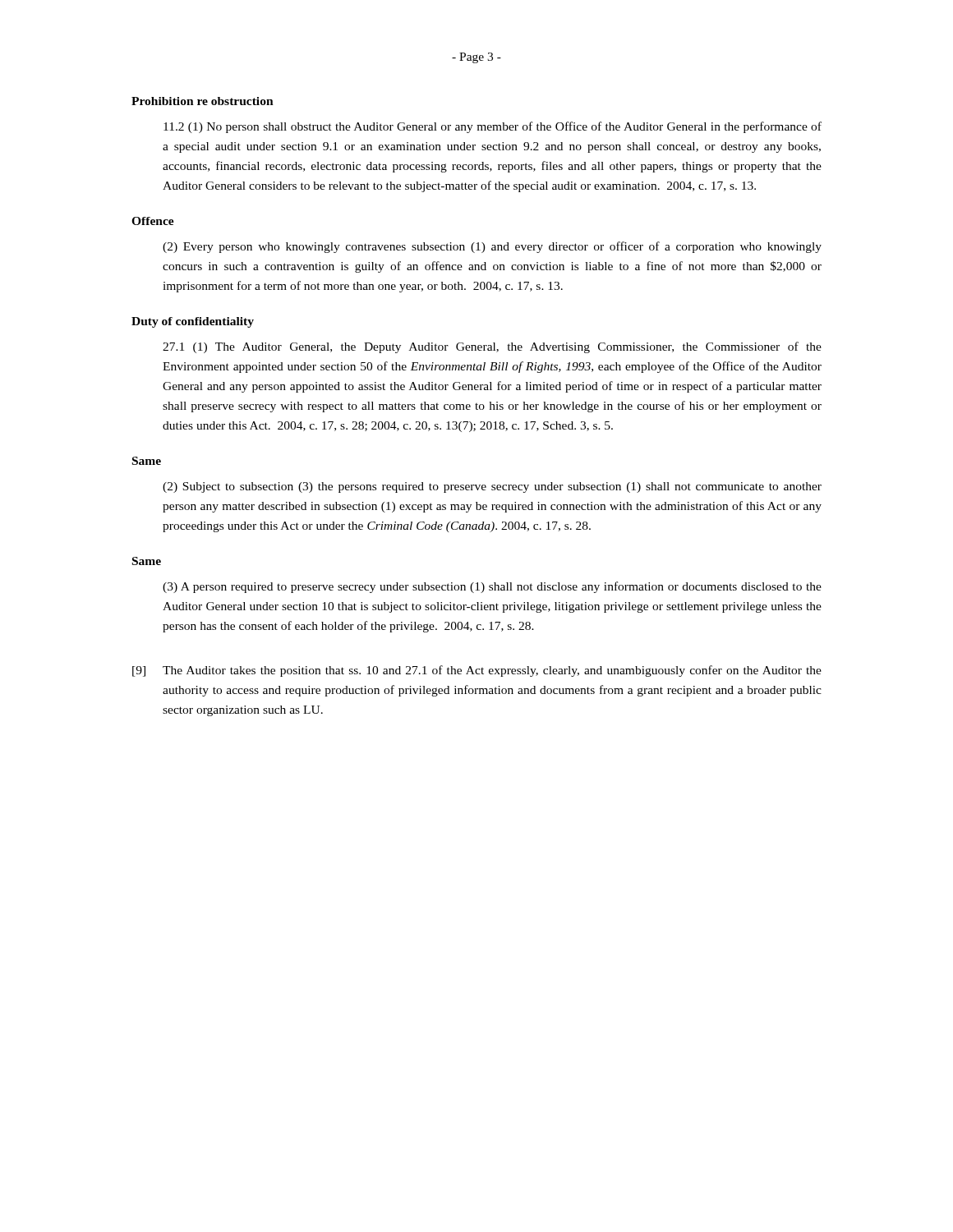
Task: Click on the element starting "1 (1) The Auditor General, the Deputy Auditor"
Action: tap(492, 386)
